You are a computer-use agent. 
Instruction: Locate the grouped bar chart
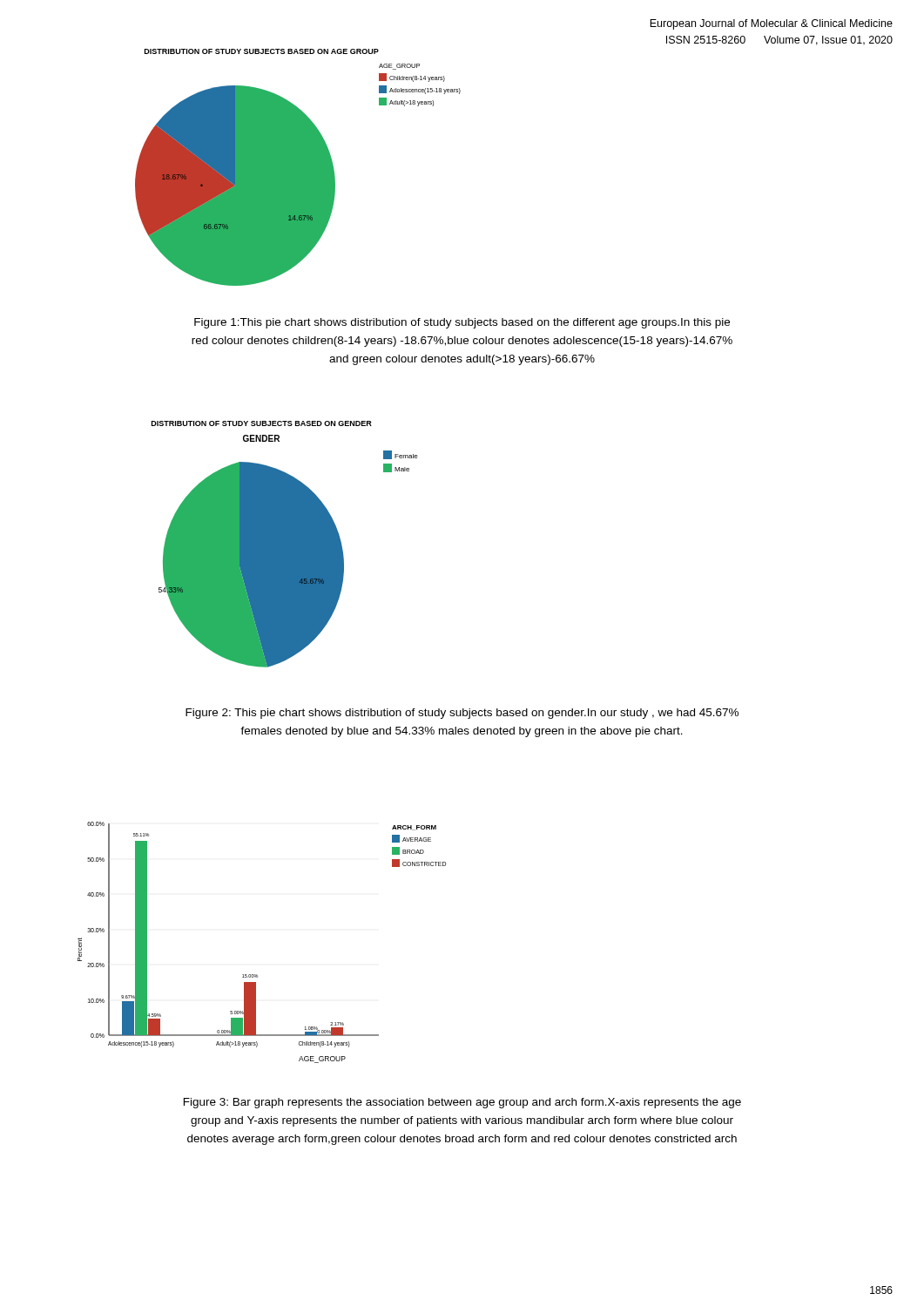[x=314, y=939]
